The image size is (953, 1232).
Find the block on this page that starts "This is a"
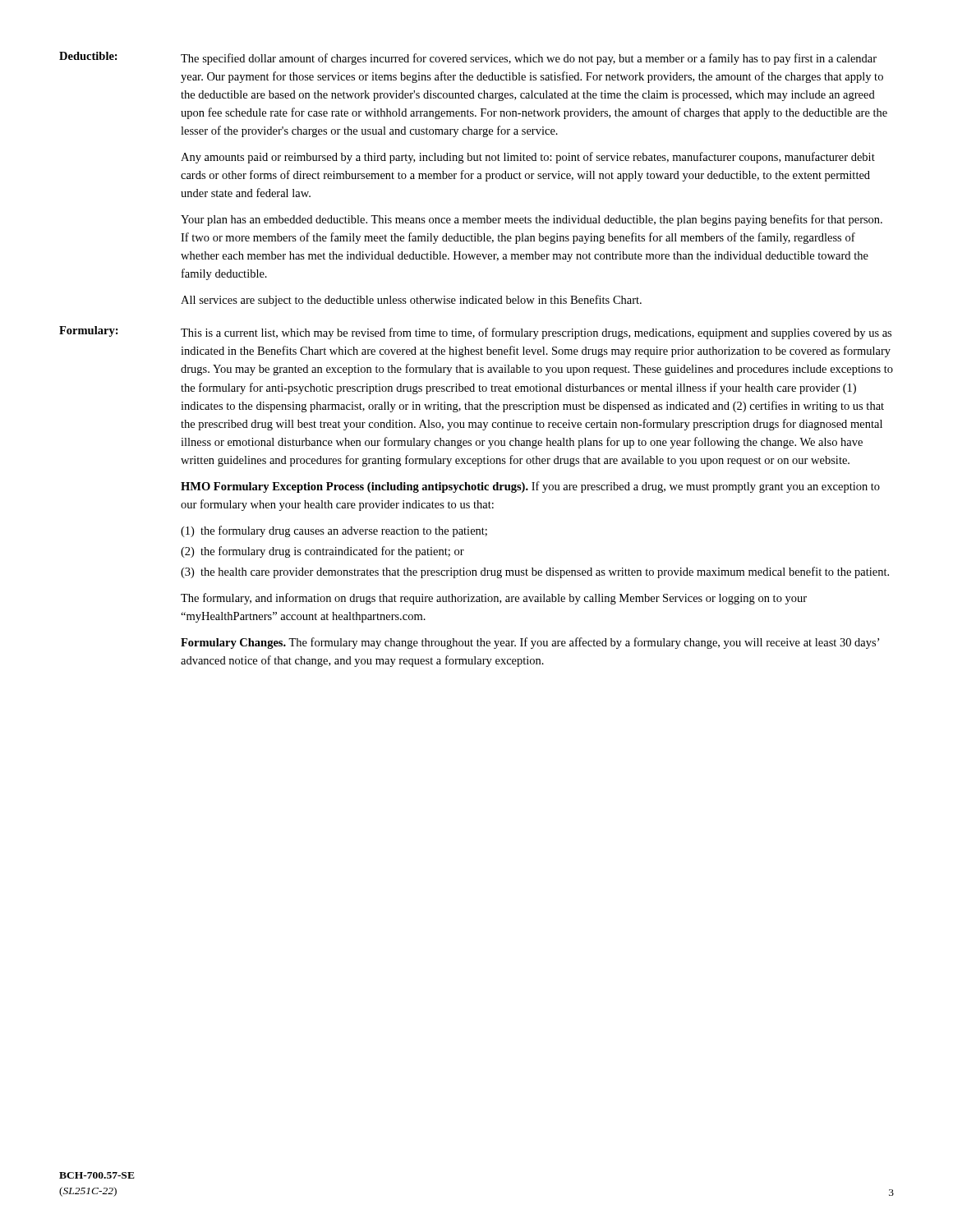[x=537, y=497]
